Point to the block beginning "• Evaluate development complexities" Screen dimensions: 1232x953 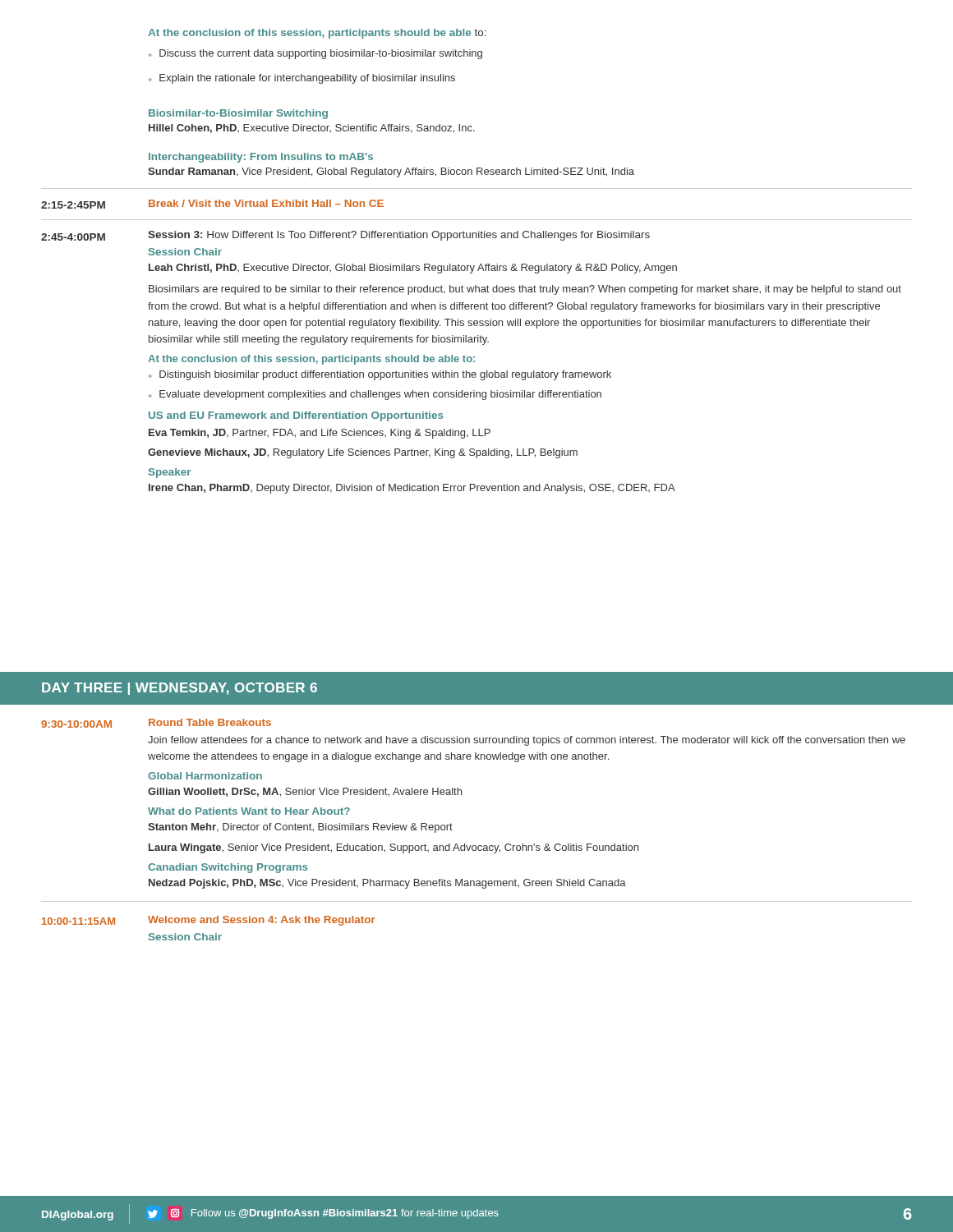tap(375, 395)
